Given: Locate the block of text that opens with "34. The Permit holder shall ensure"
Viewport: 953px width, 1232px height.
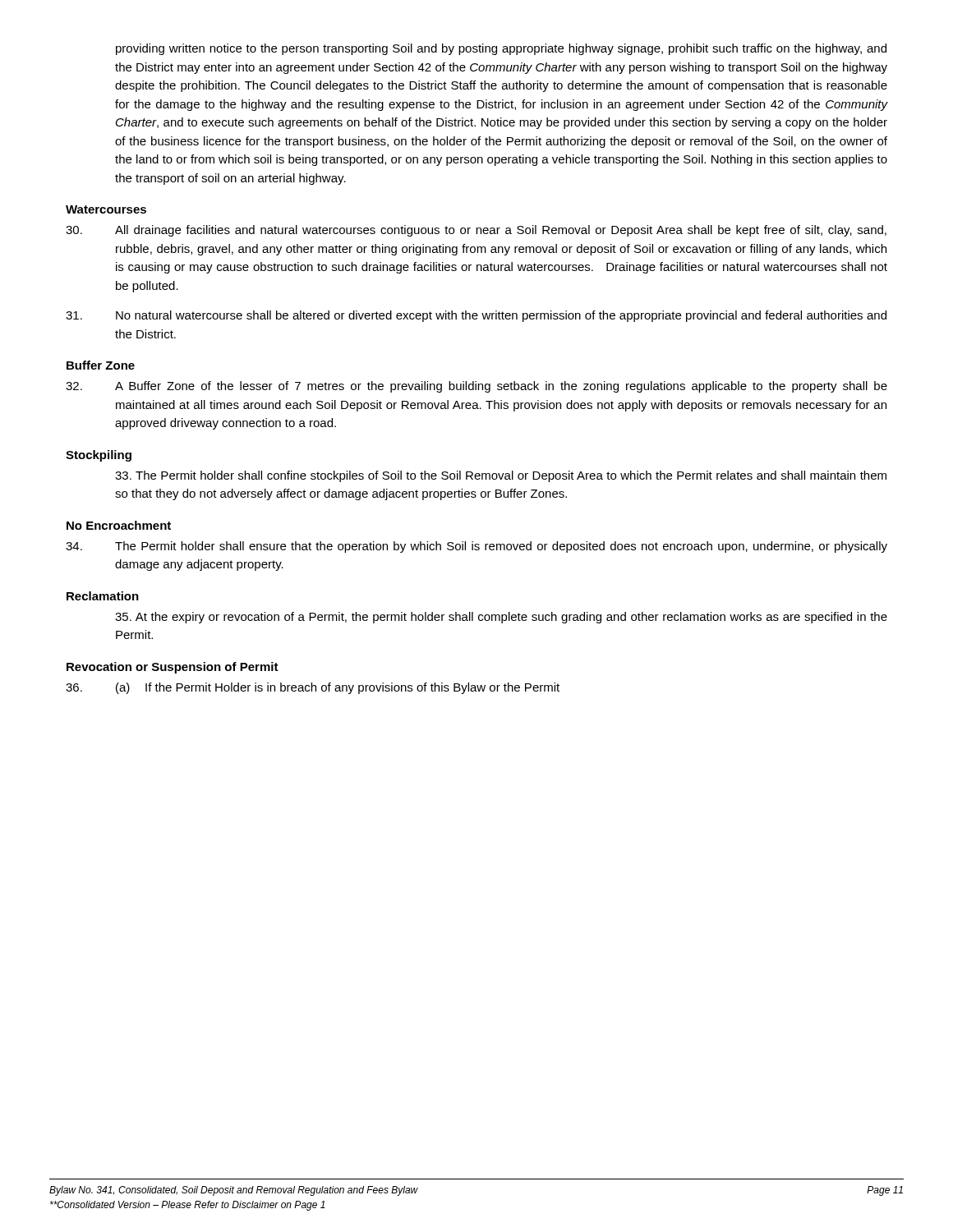Looking at the screenshot, I should pos(476,555).
